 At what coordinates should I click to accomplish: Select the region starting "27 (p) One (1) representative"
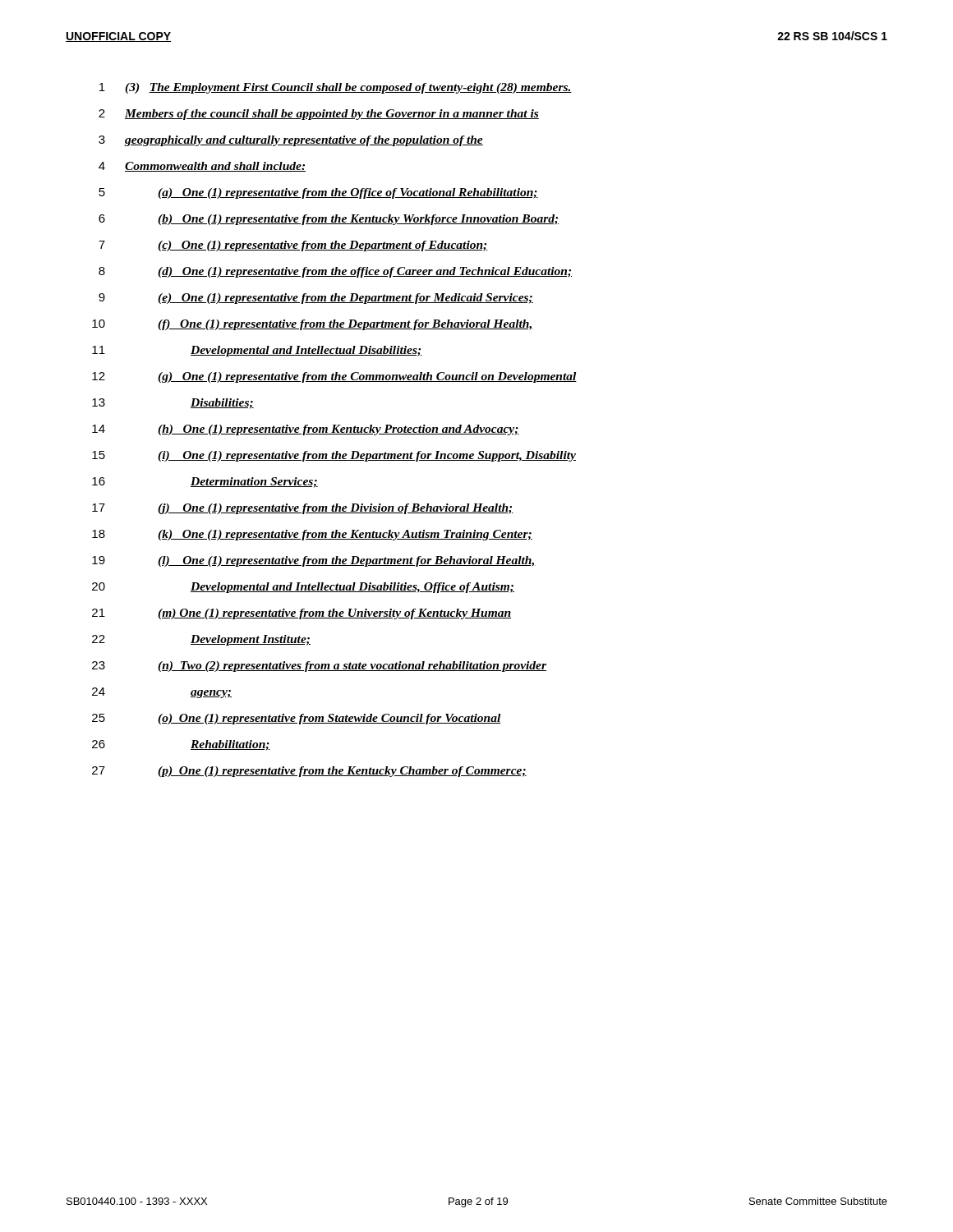click(476, 770)
